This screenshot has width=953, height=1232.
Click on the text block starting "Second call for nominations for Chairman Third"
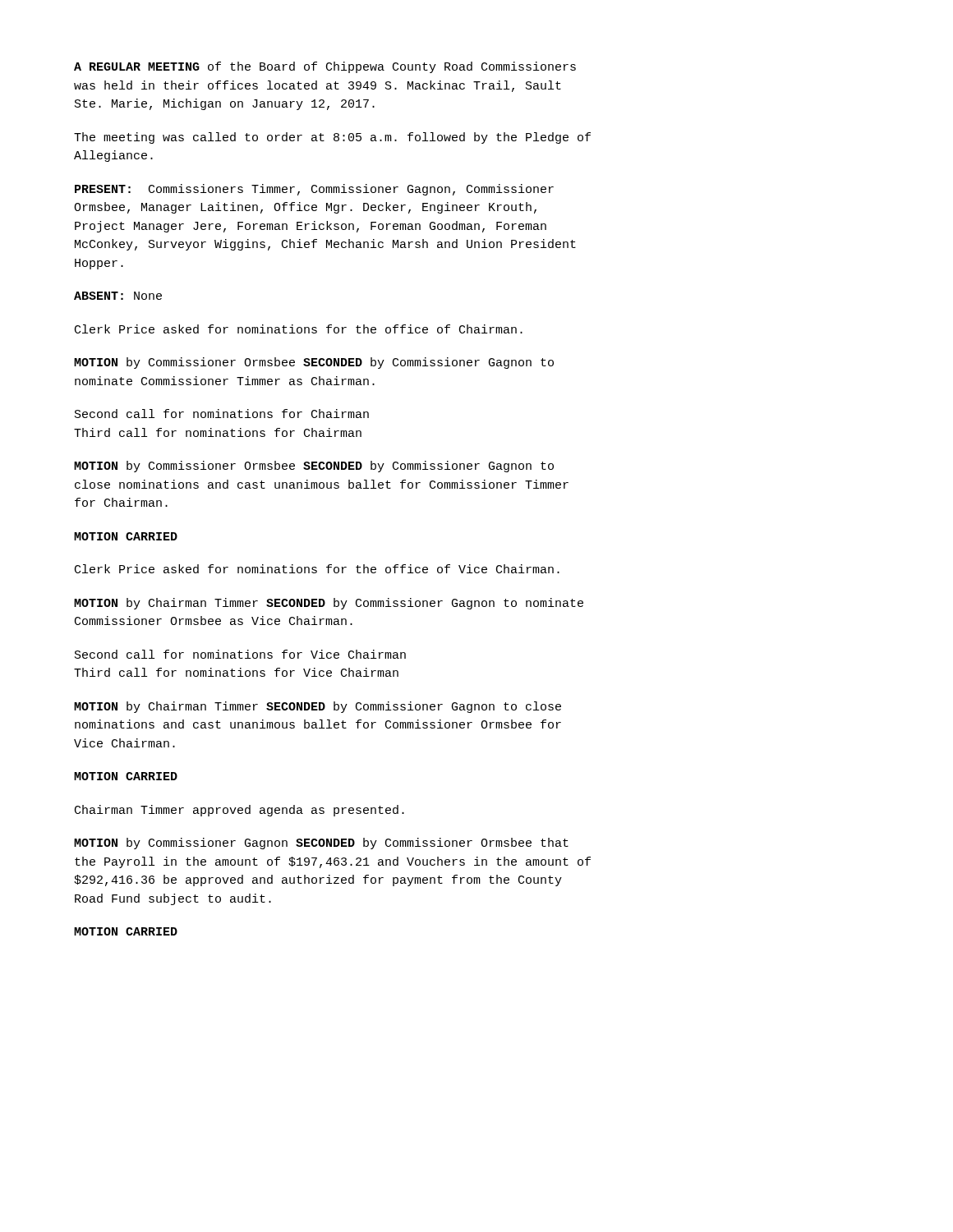[222, 424]
